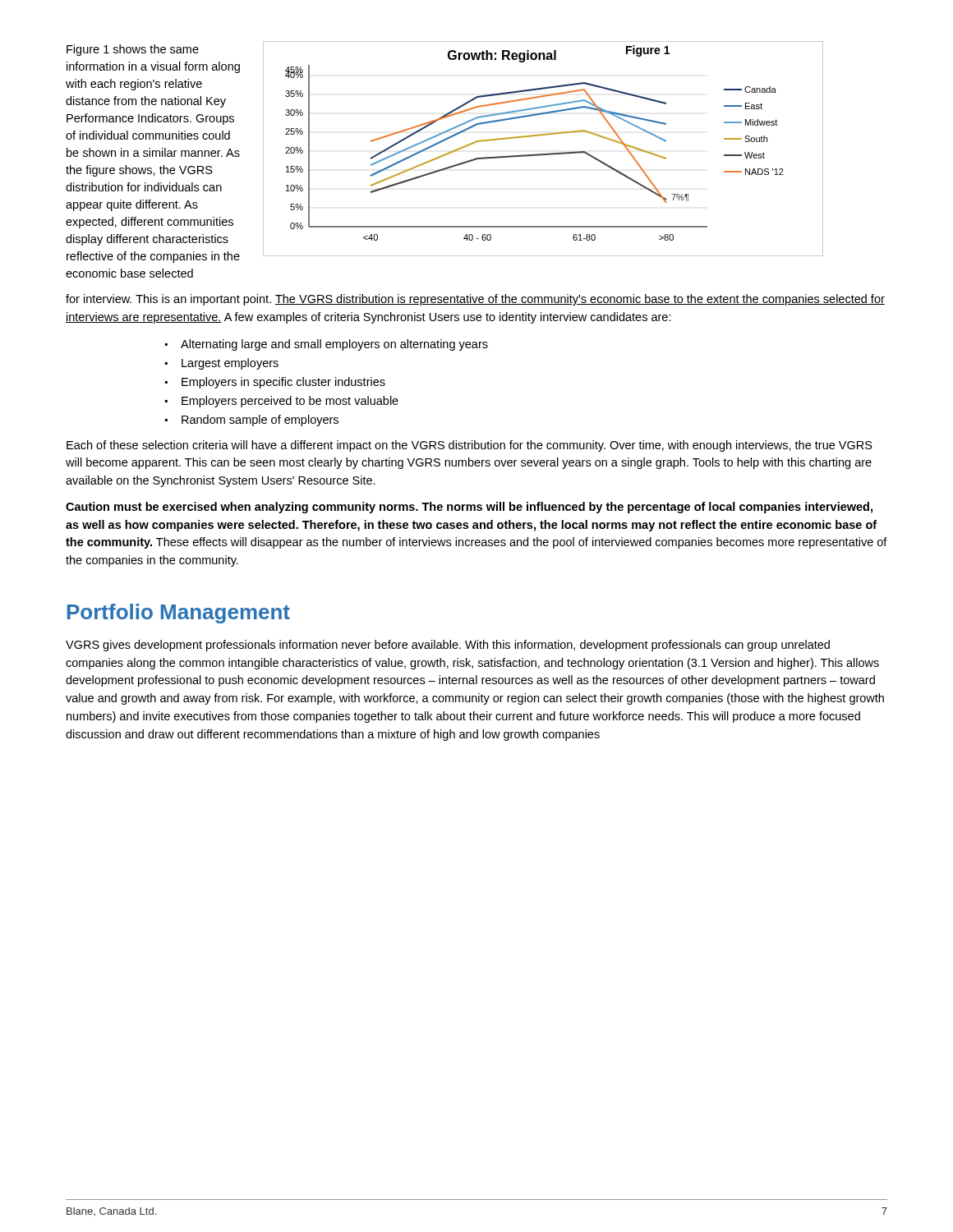Click on the list item that says "Employers perceived to be most valuable"
The width and height of the screenshot is (953, 1232).
click(x=290, y=401)
